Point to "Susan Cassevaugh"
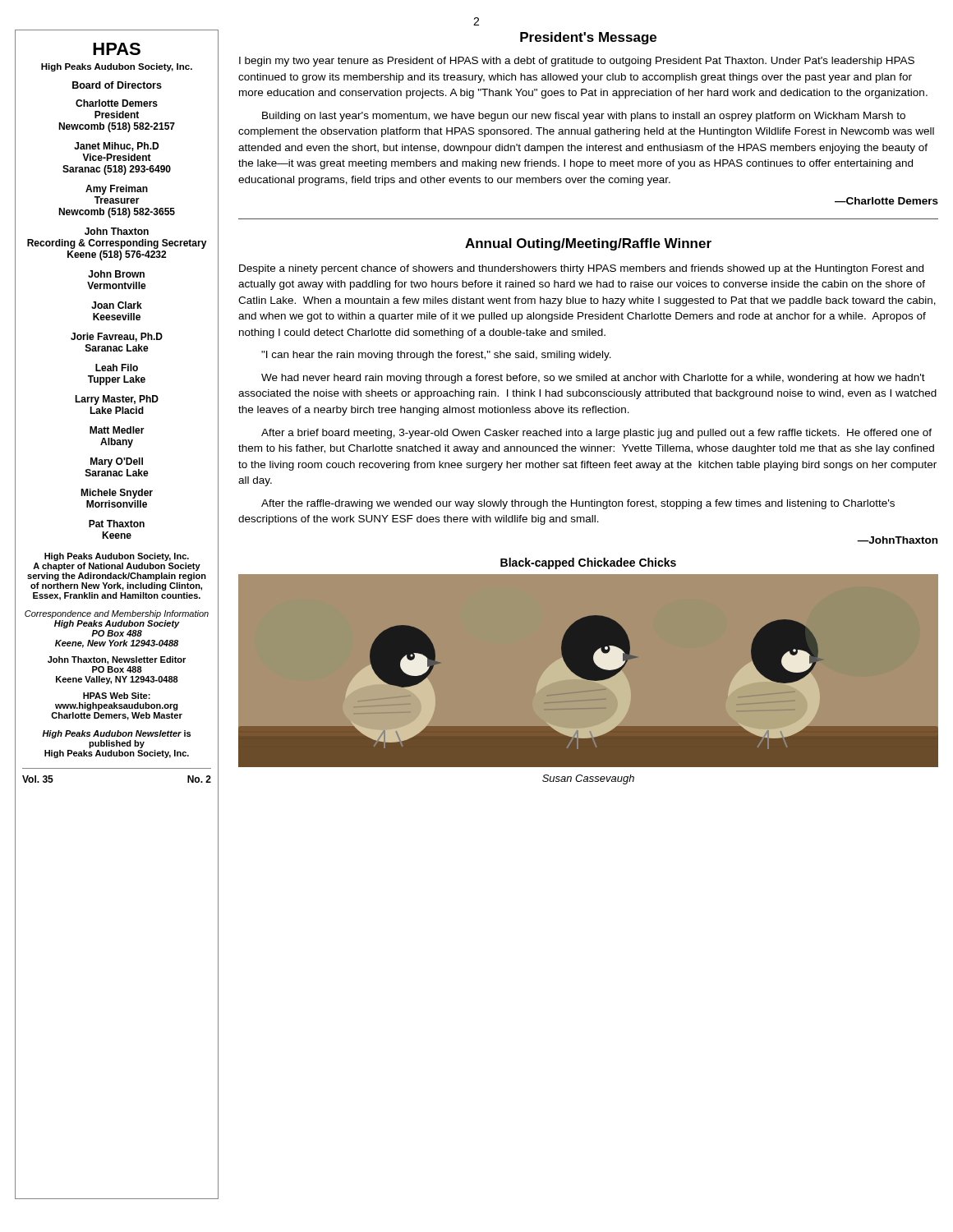 tap(588, 778)
